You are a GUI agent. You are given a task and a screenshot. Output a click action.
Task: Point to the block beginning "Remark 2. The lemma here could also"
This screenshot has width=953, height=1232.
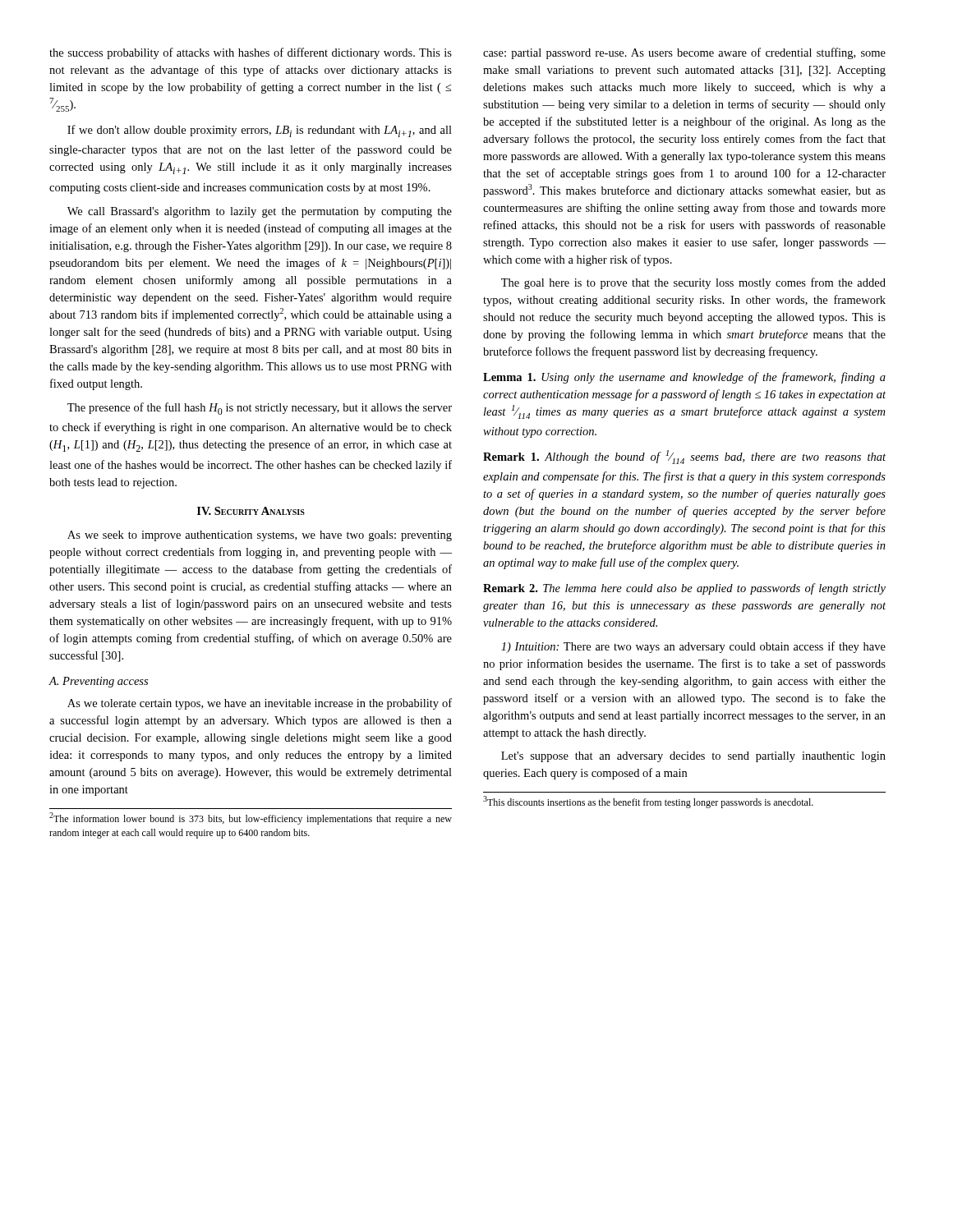[684, 606]
